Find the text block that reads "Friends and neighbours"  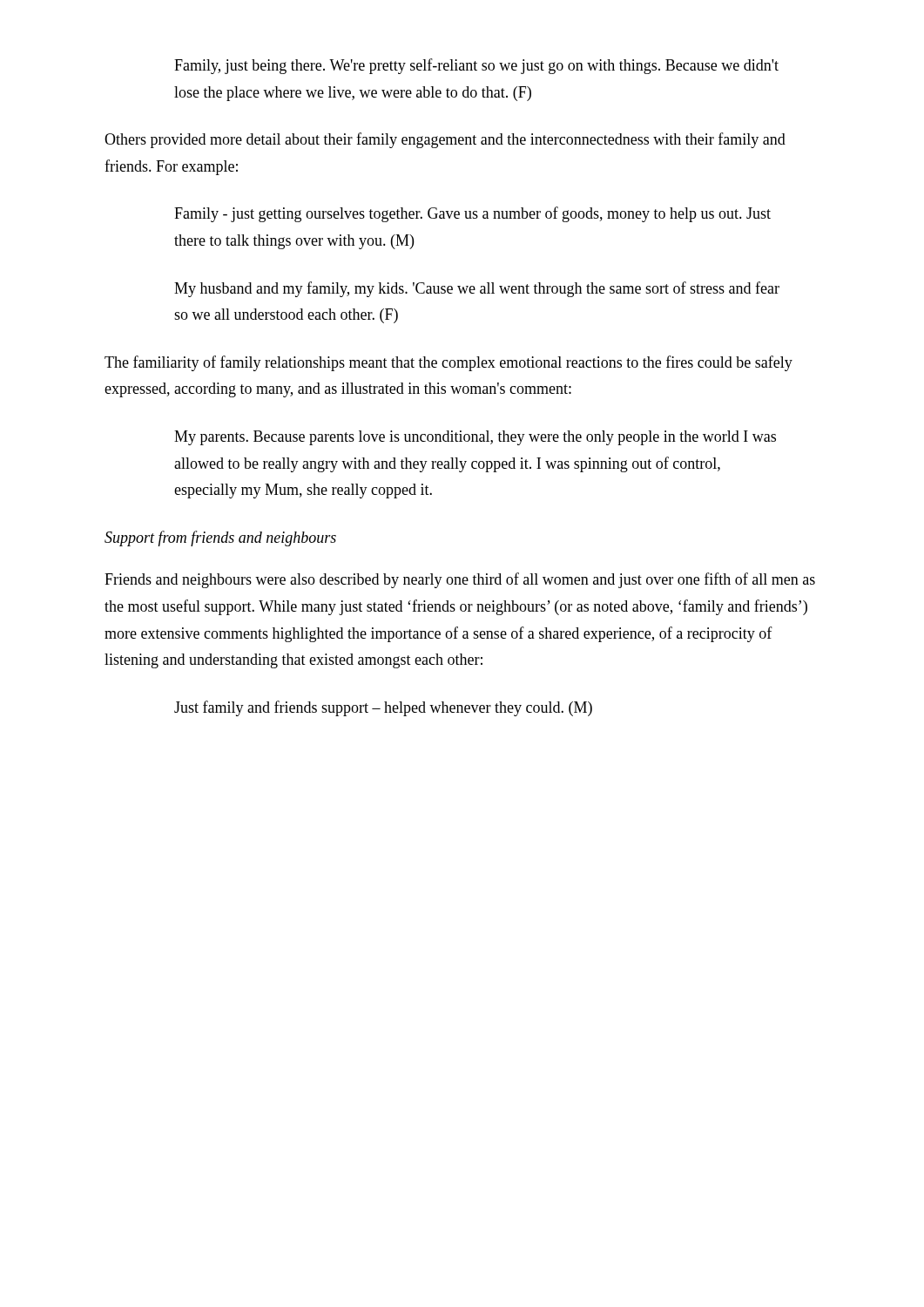pyautogui.click(x=460, y=620)
